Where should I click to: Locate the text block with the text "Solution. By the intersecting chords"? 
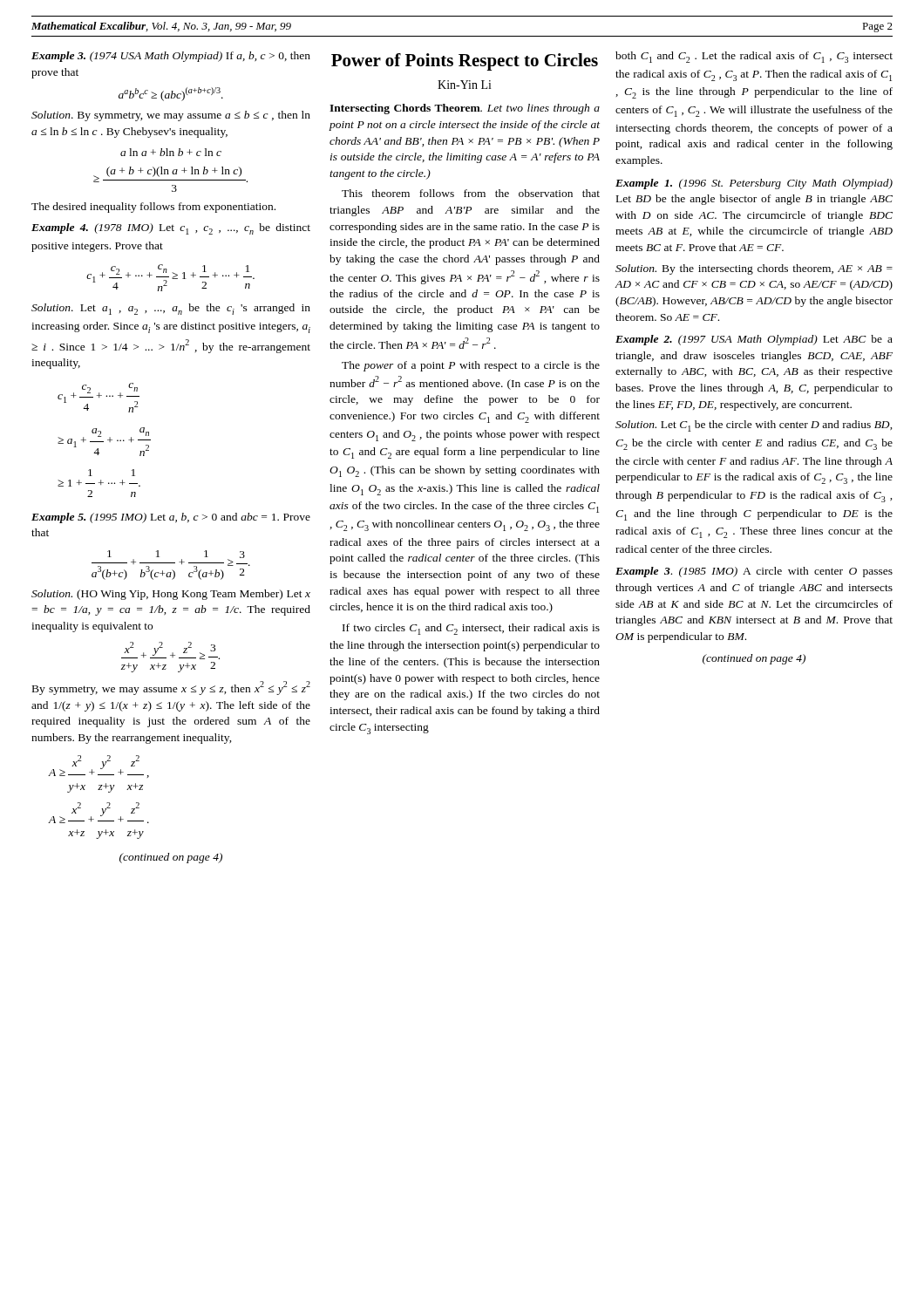pos(754,293)
